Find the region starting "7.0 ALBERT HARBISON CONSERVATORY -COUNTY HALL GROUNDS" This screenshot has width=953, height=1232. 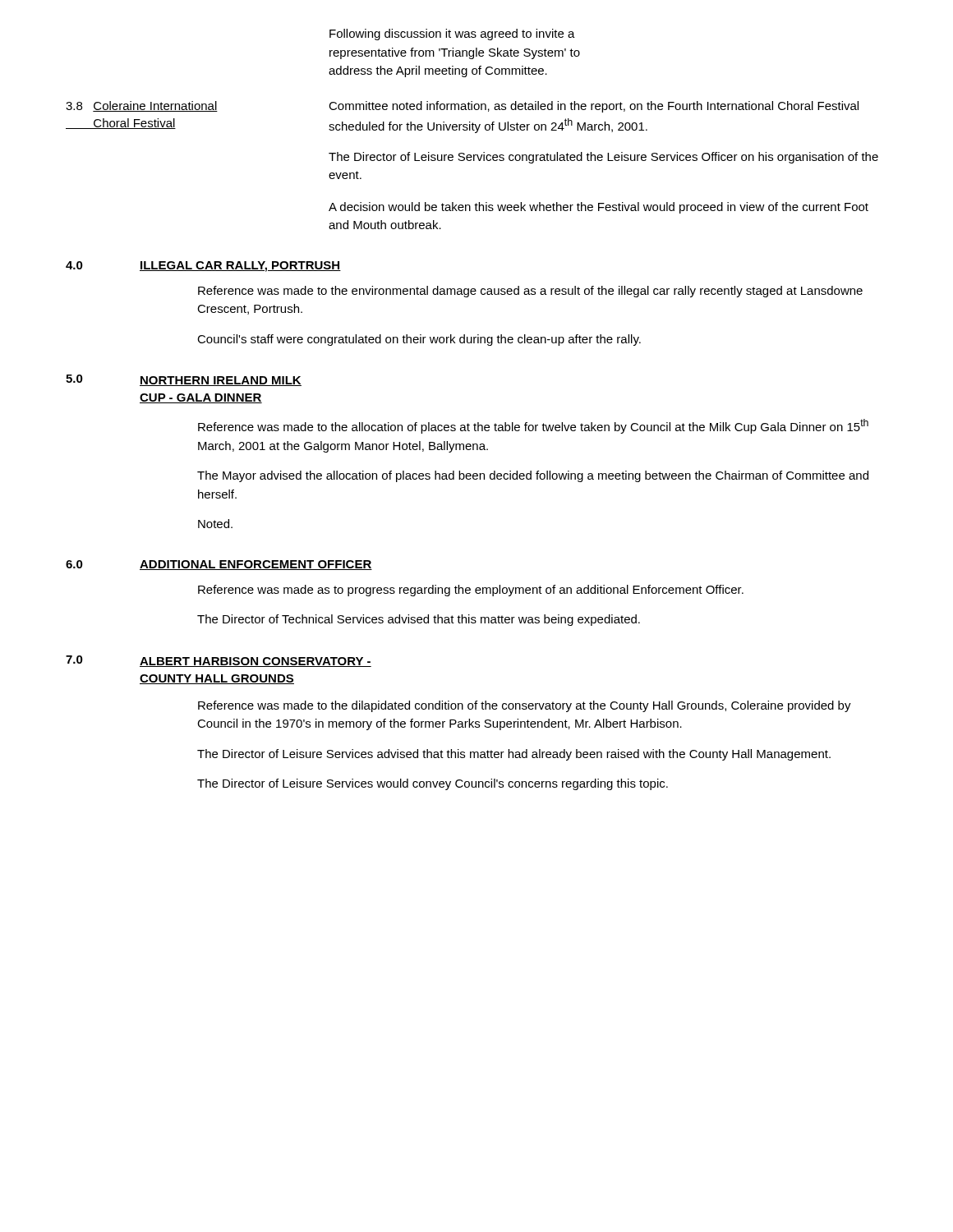(219, 661)
